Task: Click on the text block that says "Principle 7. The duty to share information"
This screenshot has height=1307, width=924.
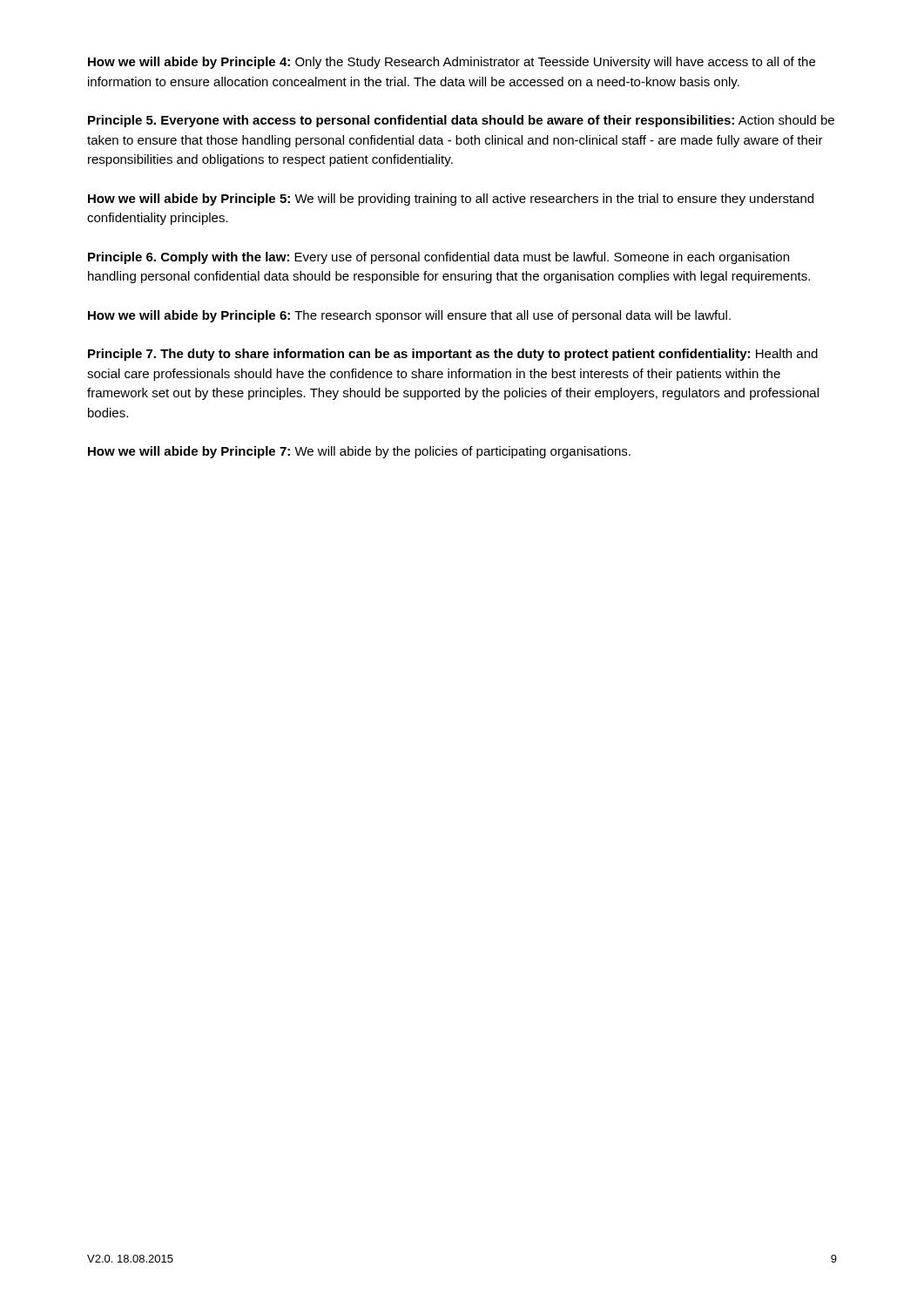Action: tap(453, 383)
